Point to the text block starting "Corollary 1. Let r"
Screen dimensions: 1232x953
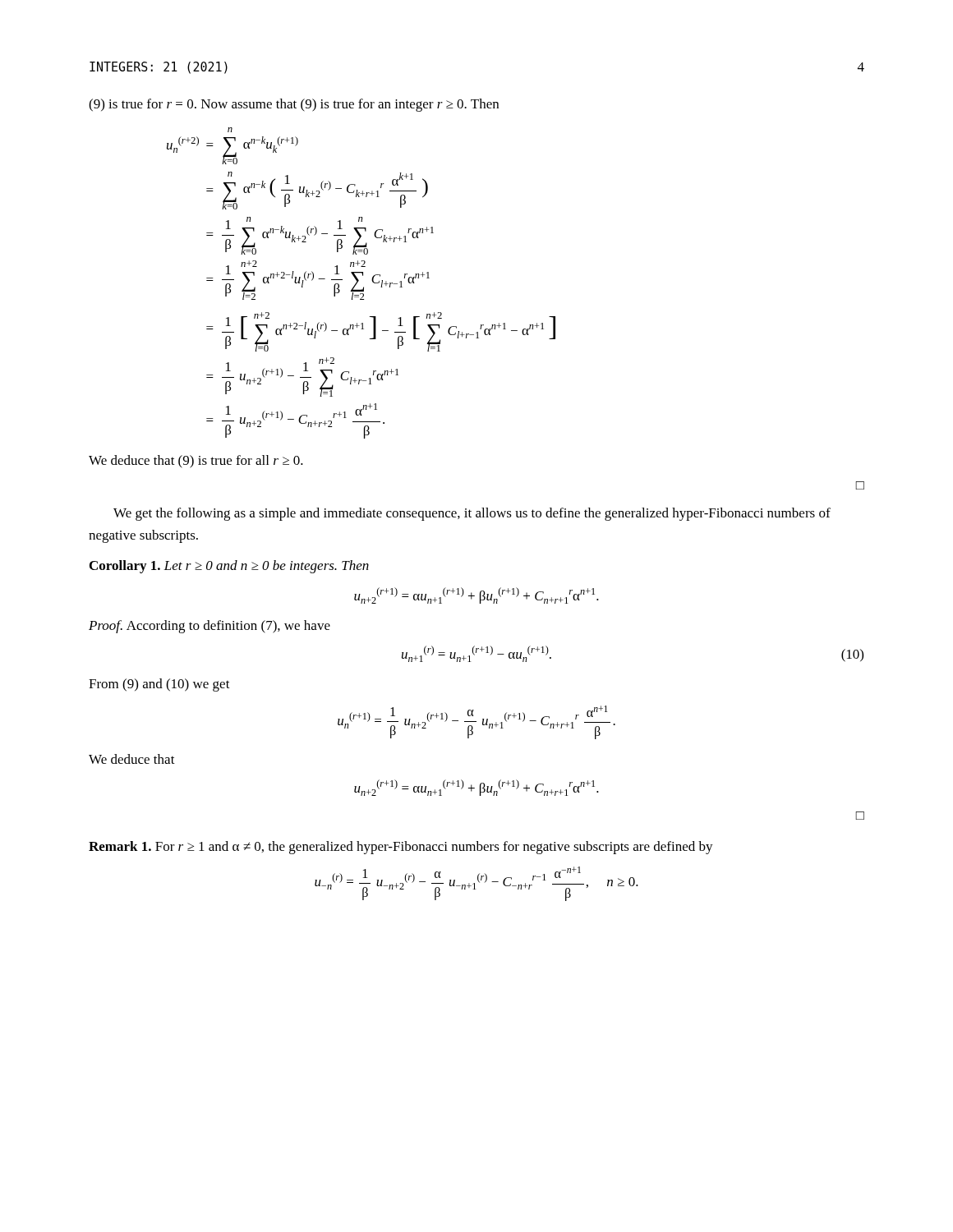[x=229, y=566]
